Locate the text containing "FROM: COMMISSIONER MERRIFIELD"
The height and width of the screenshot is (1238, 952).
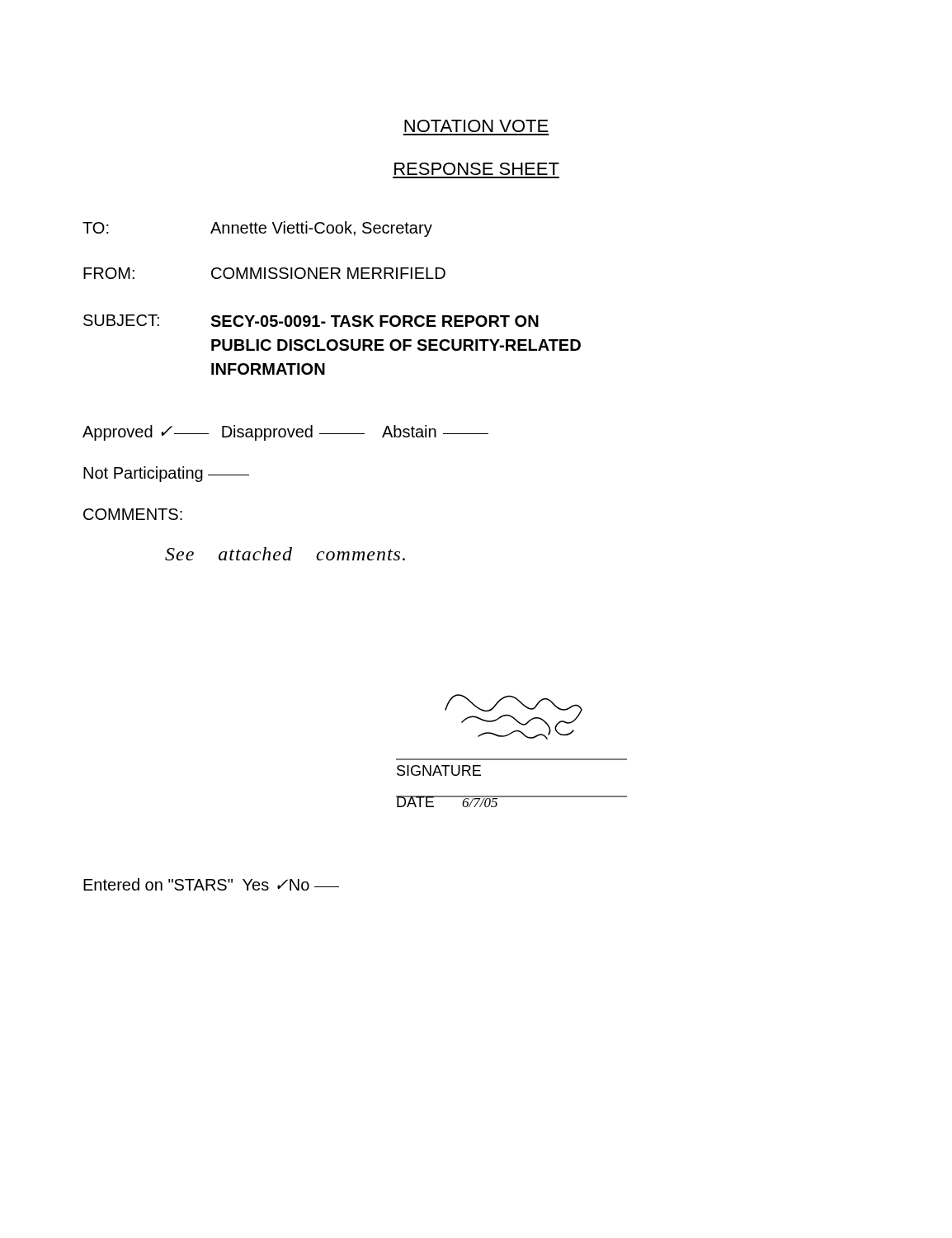(x=264, y=274)
